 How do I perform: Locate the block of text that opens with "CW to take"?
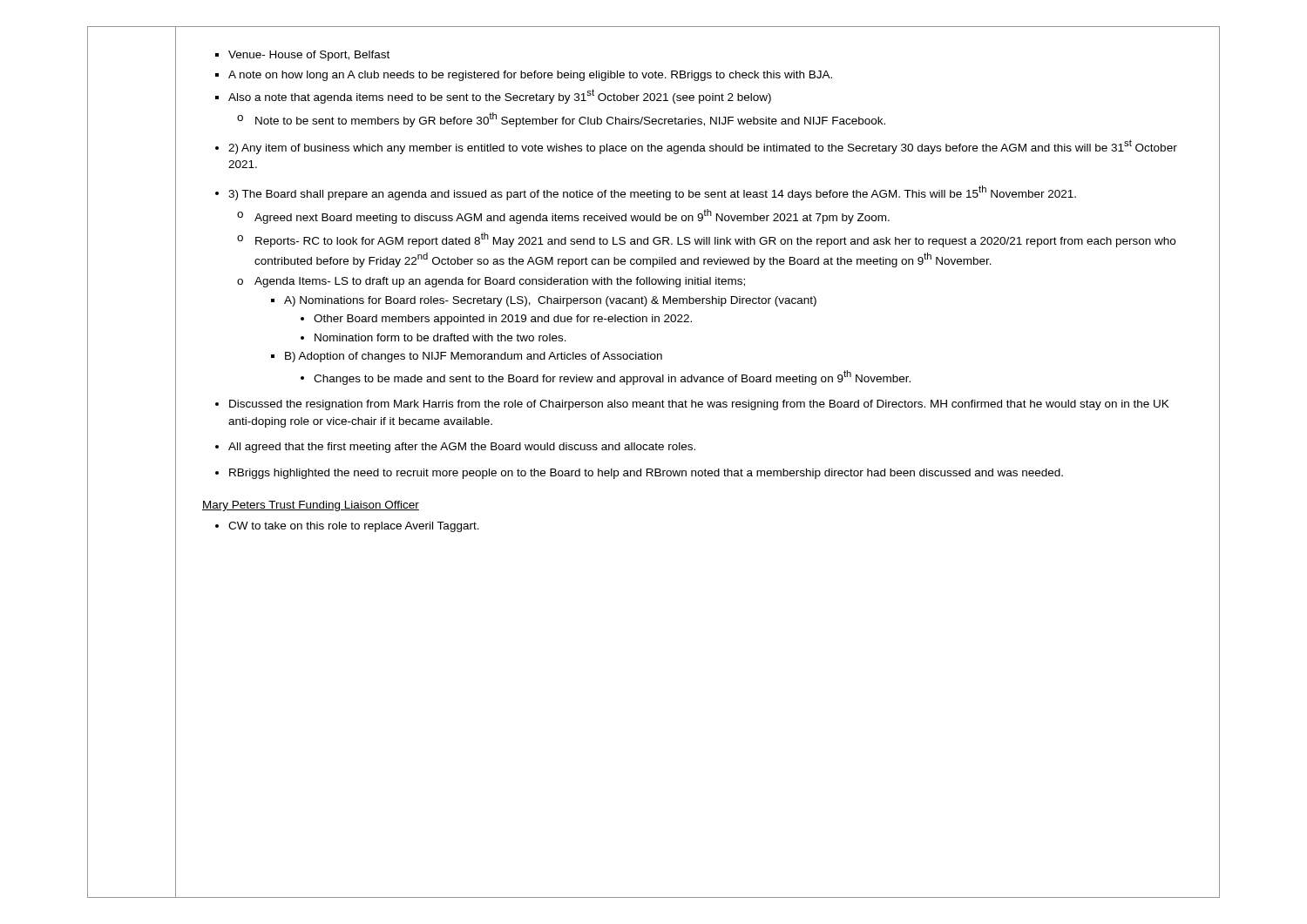(354, 525)
